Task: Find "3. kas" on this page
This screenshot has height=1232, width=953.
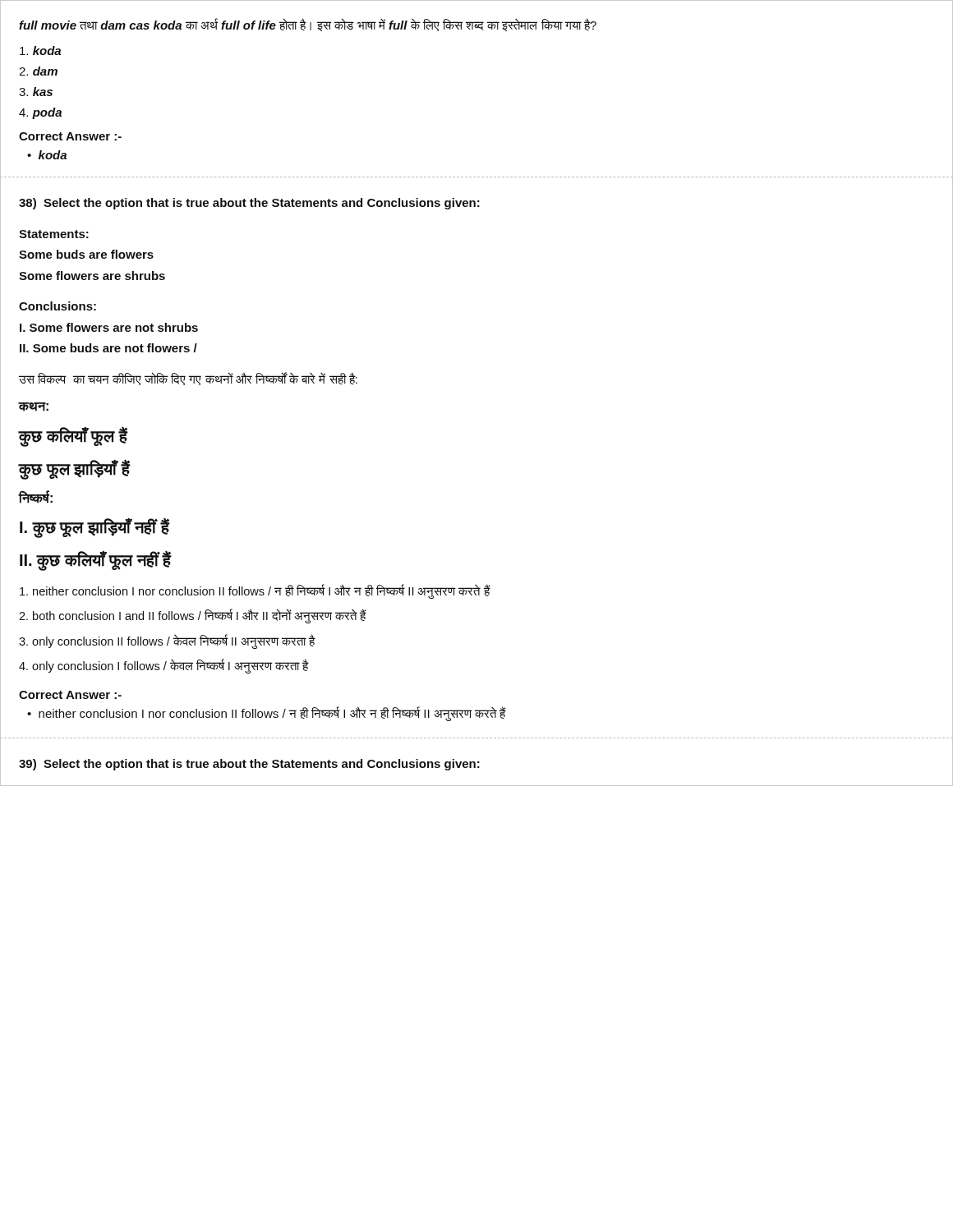Action: 36,92
